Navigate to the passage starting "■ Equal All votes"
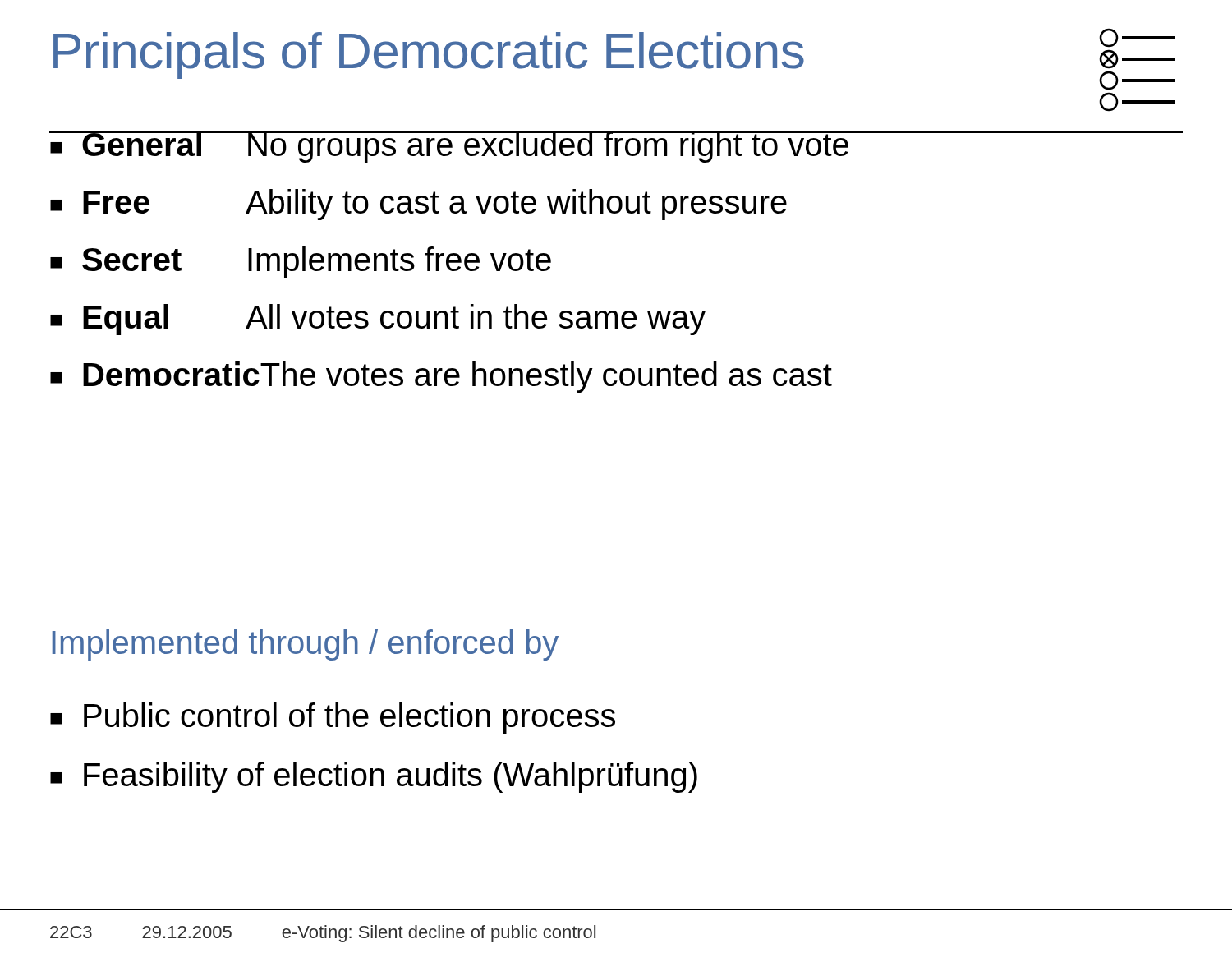Viewport: 1232px width, 953px height. point(377,317)
